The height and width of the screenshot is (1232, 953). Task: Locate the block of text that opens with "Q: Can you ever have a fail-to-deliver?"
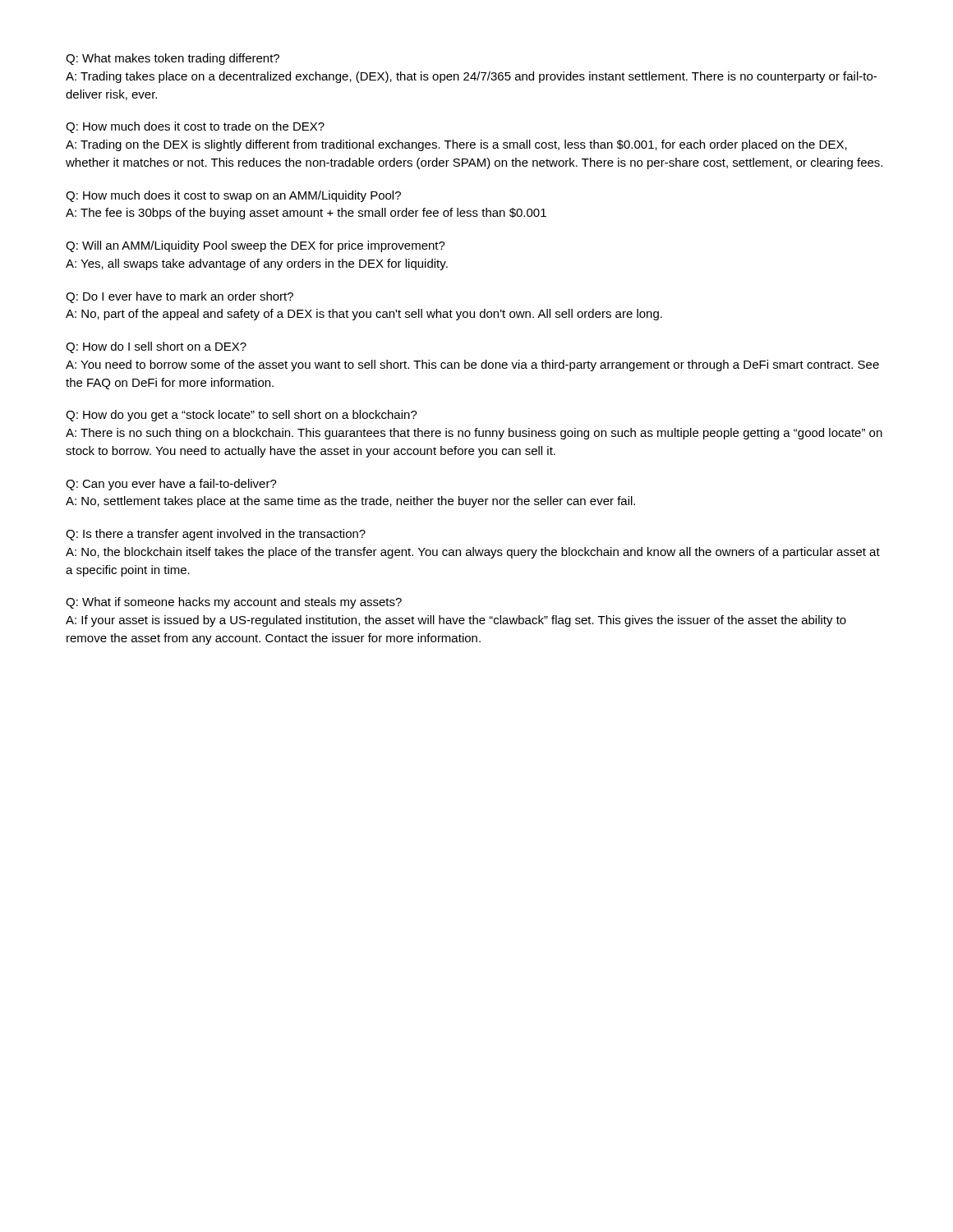click(476, 492)
